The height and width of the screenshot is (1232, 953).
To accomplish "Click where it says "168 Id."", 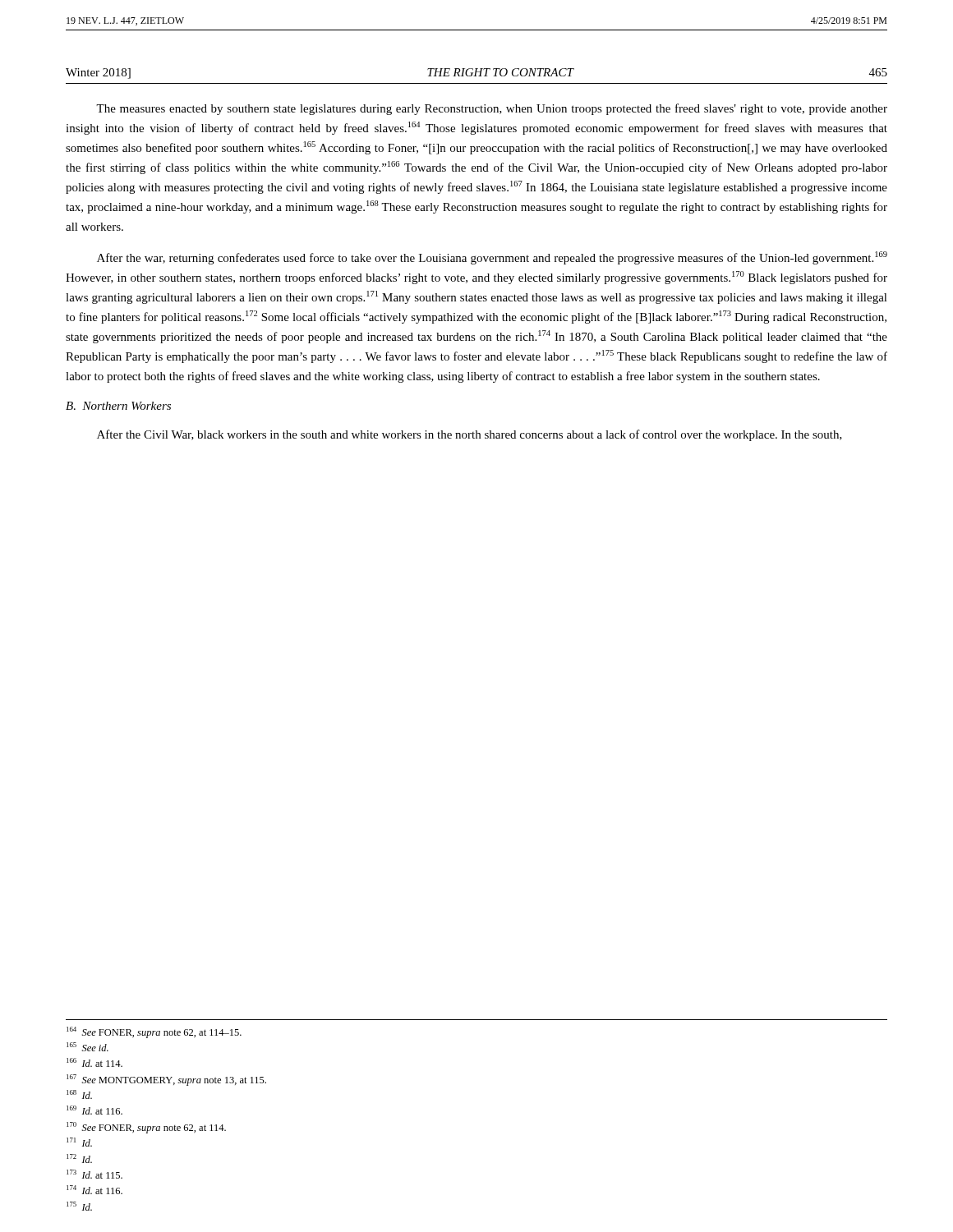I will (x=79, y=1095).
